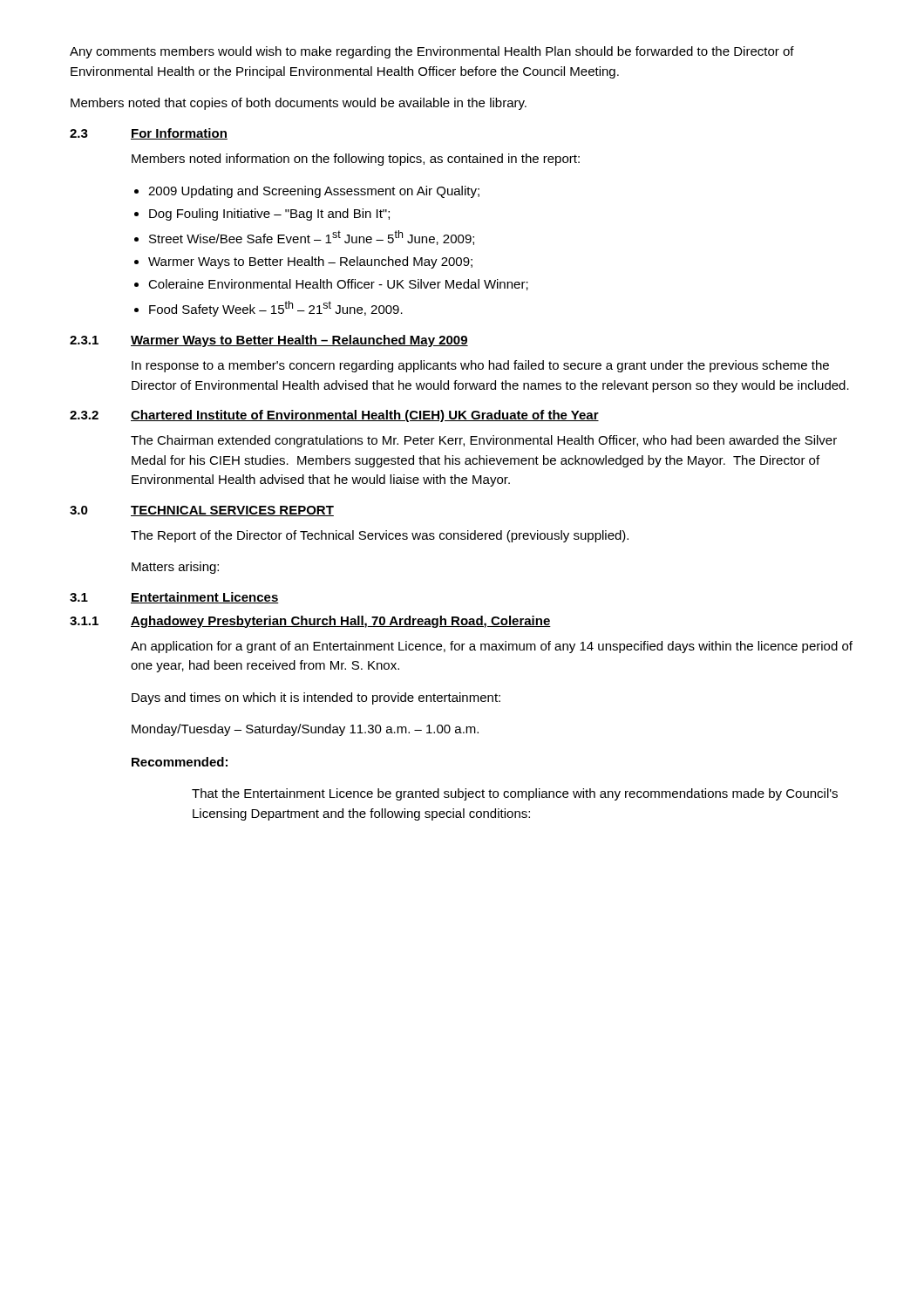Find the text block that reads "Monday/Tuesday – Saturday/Sunday 11.30 a.m. –"
This screenshot has width=924, height=1308.
click(x=305, y=729)
